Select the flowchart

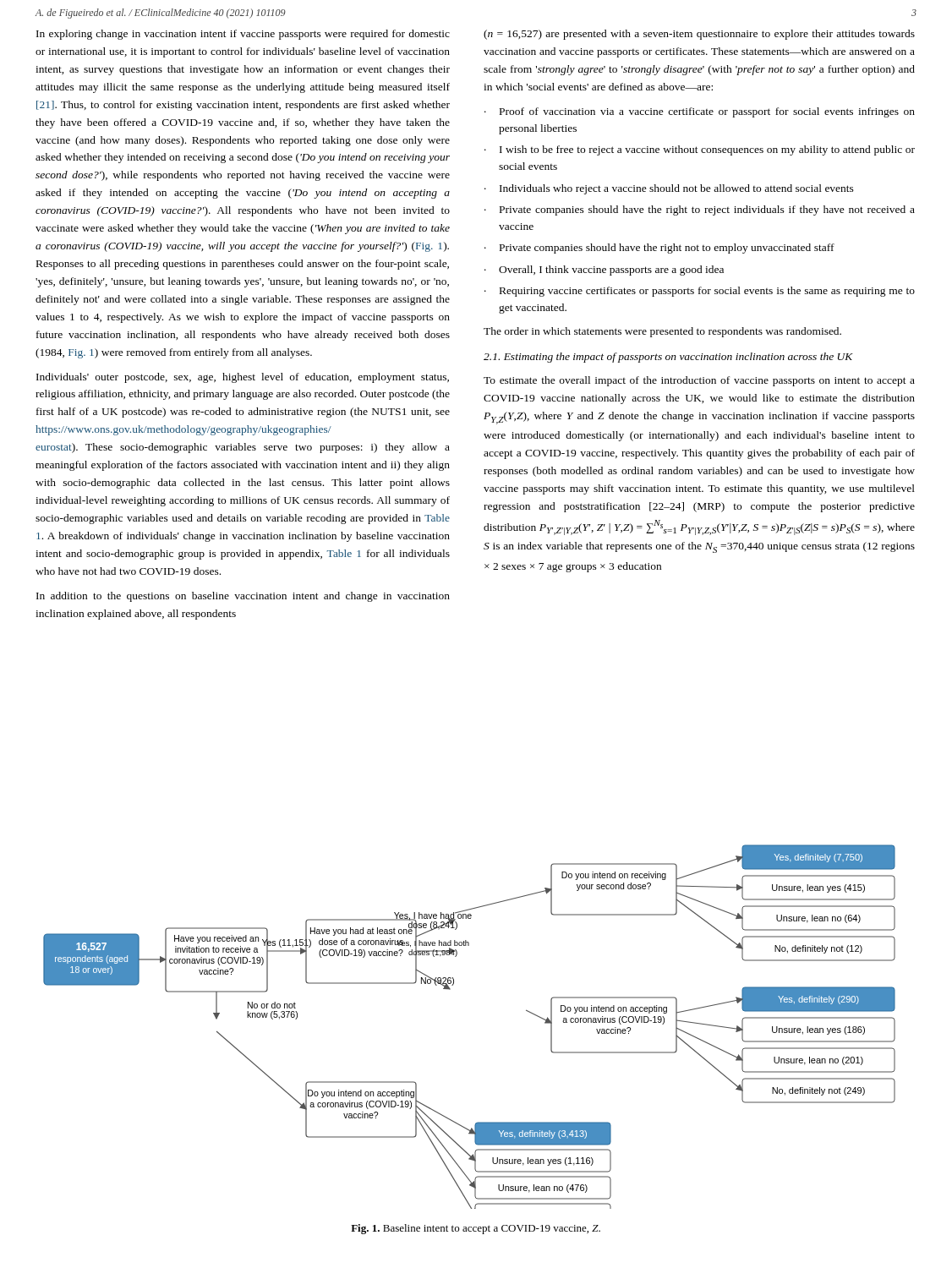[x=476, y=1003]
